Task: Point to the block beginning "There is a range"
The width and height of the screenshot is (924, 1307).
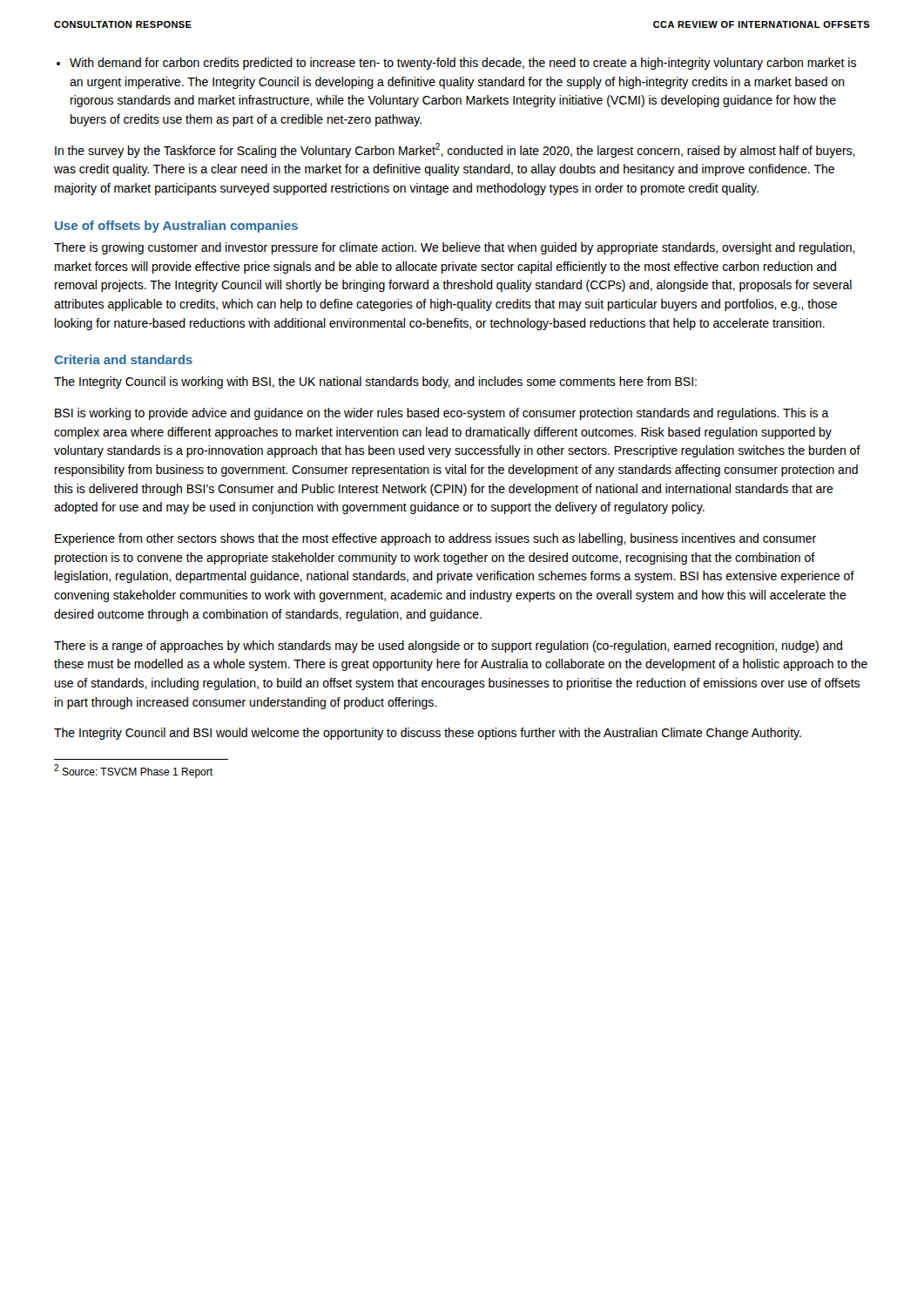Action: (x=461, y=674)
